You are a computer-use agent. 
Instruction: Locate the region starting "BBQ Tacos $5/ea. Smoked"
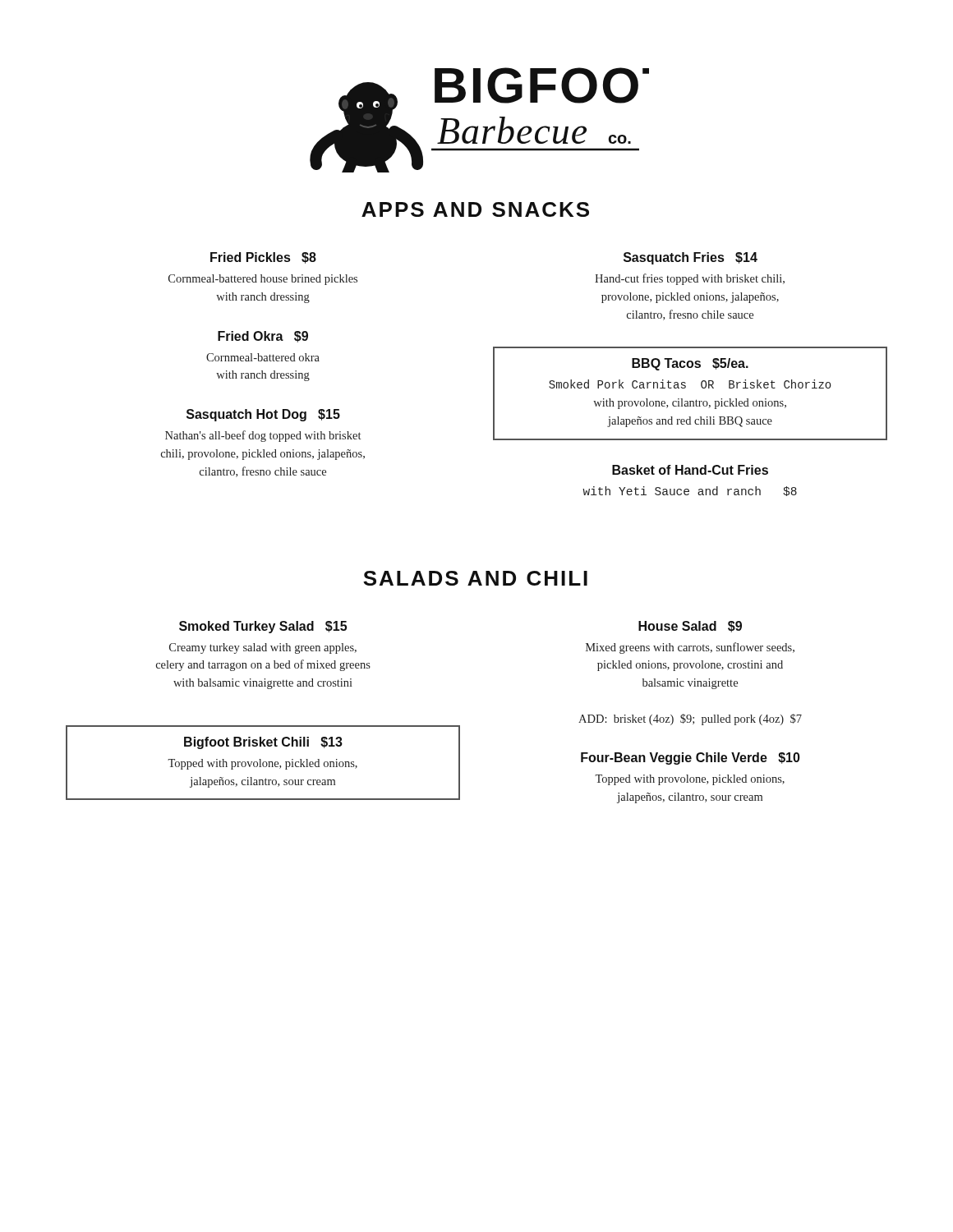pos(690,393)
